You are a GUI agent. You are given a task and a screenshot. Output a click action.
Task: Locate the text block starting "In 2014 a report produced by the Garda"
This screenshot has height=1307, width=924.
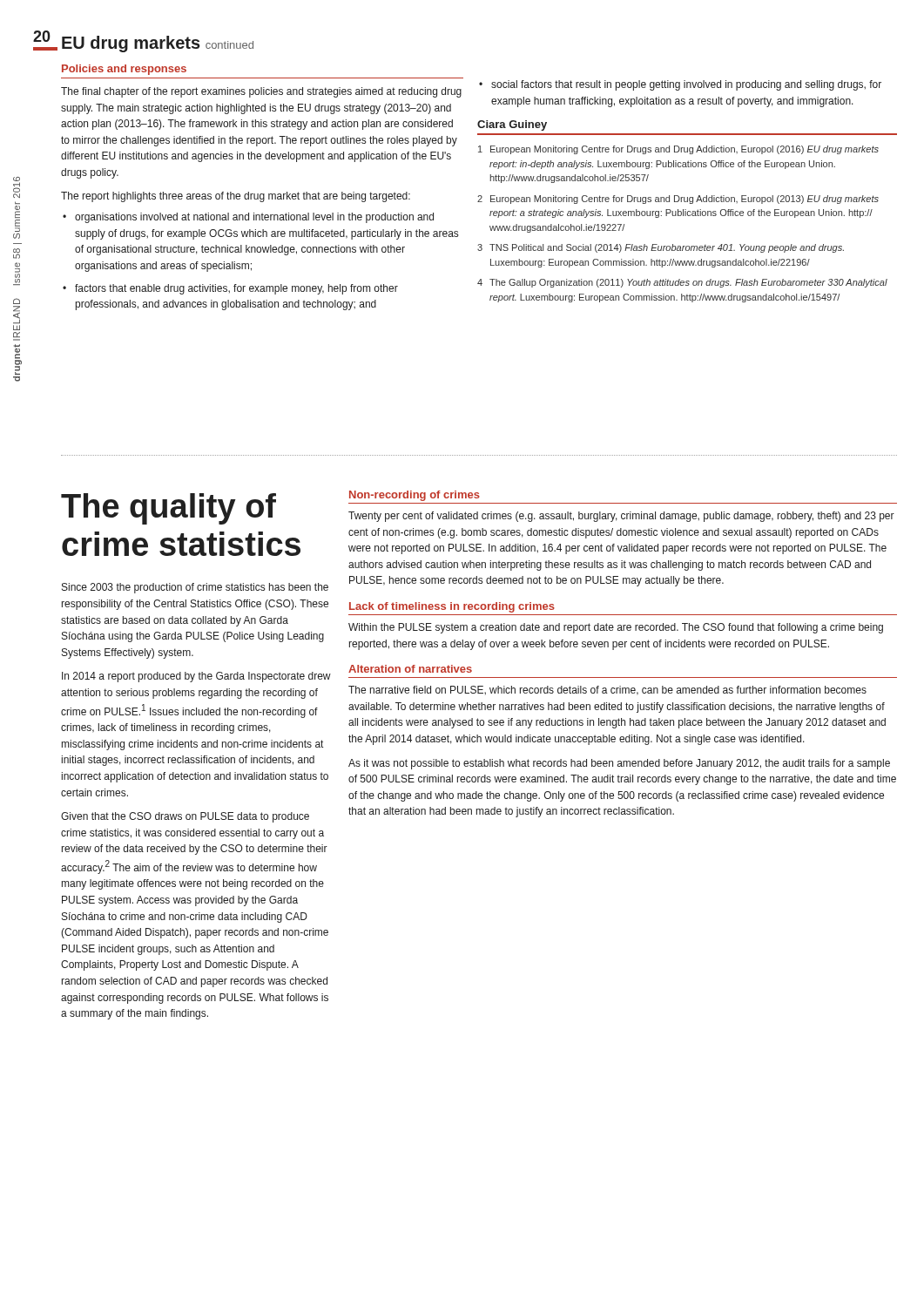196,734
